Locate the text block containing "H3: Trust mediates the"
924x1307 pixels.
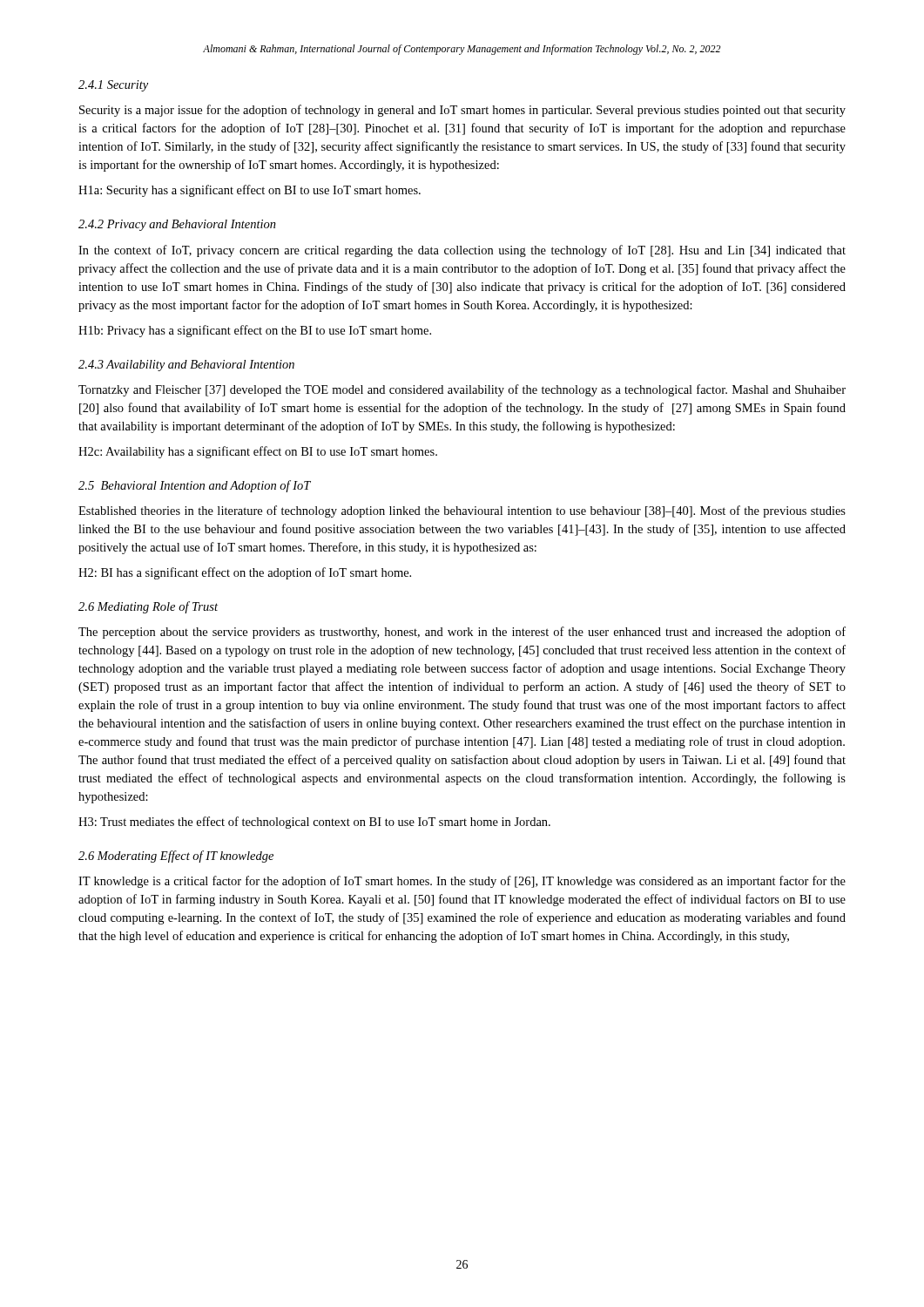coord(315,822)
